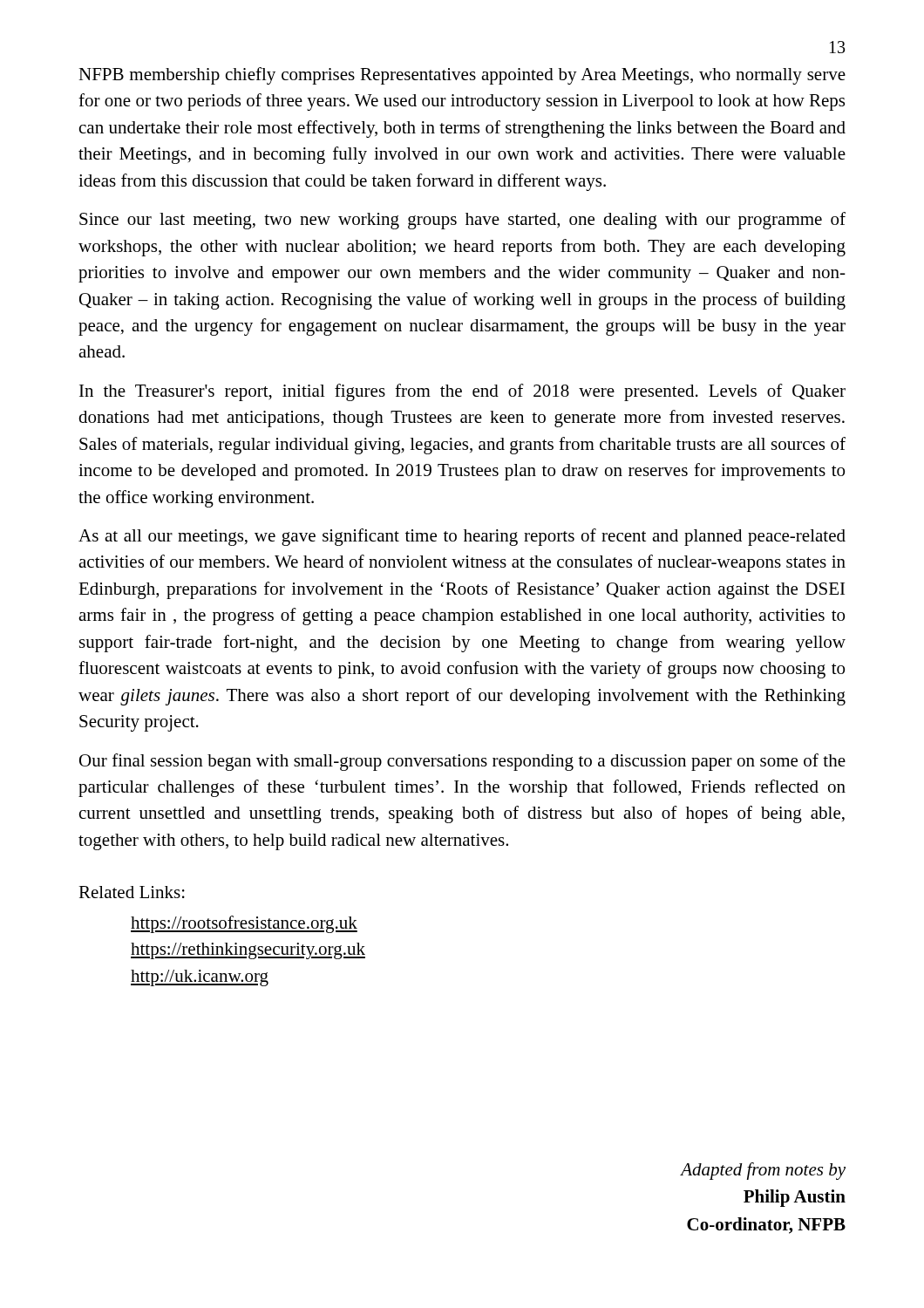Locate the block starting "Related Links: https://rootsofresistance.org.uk"

pyautogui.click(x=132, y=892)
